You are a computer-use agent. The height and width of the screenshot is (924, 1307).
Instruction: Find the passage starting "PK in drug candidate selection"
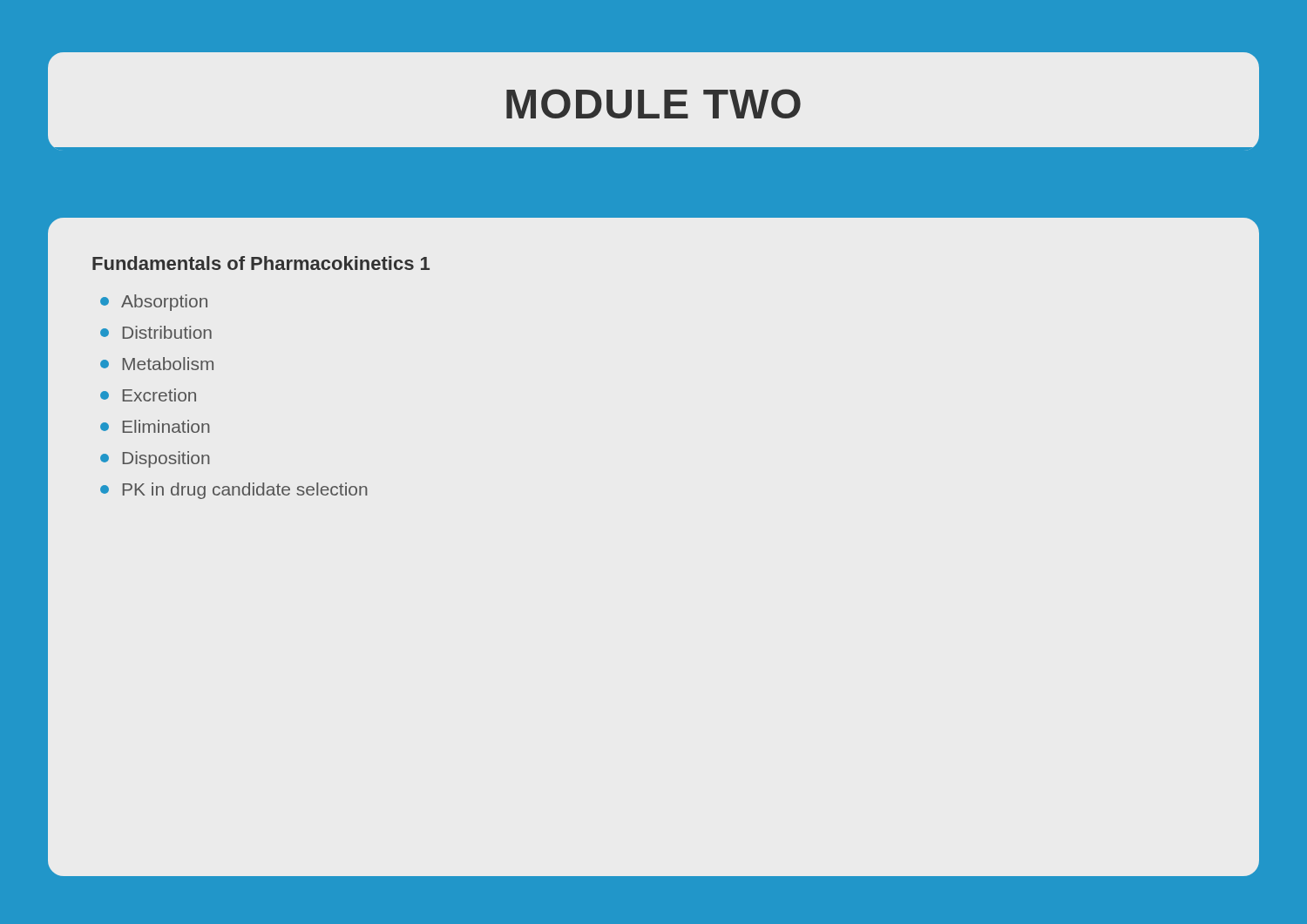tap(234, 489)
